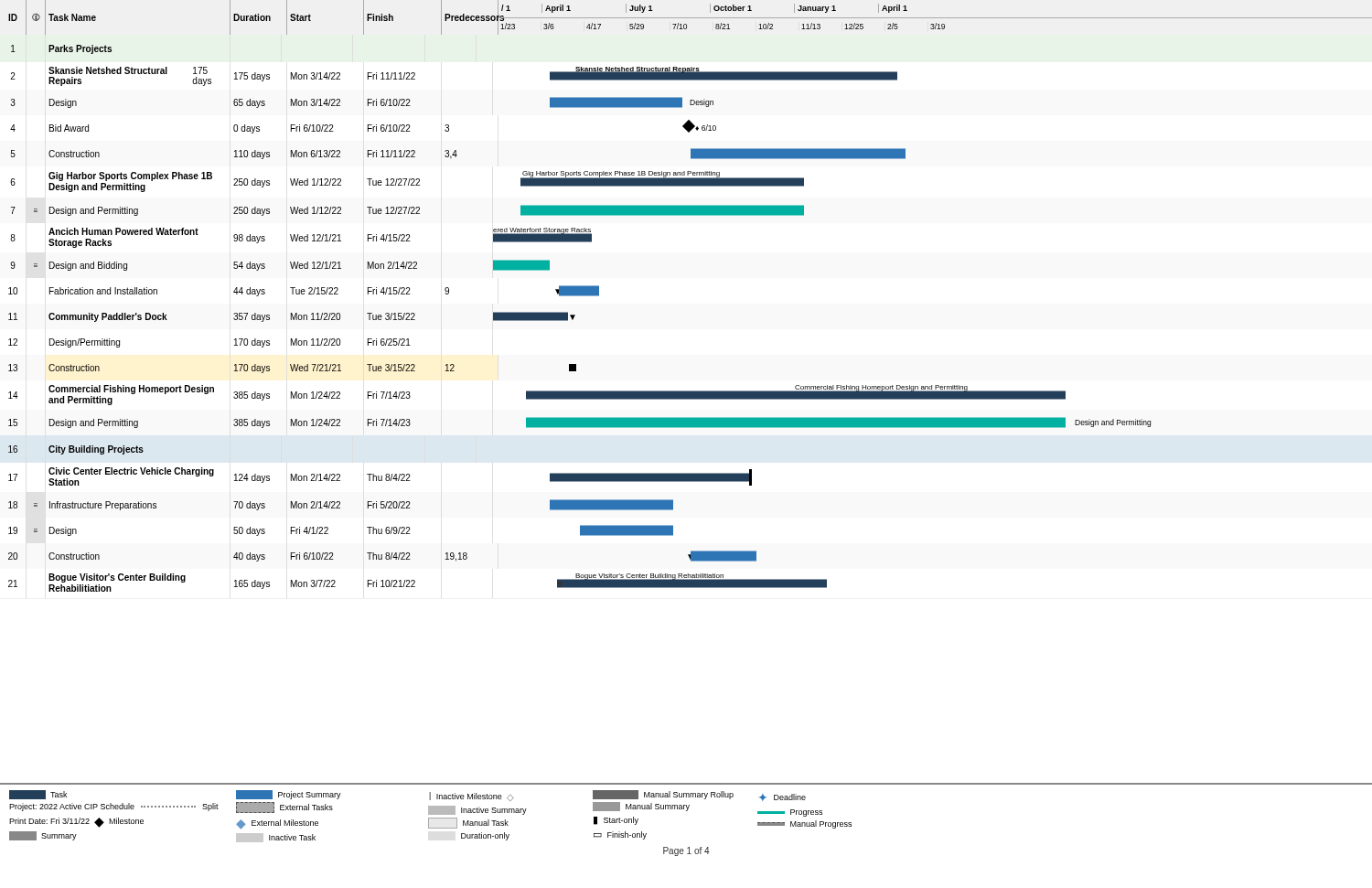Click the passage that begins "6 Gig Harbor Sports Complex Phase 1B"

tap(686, 182)
